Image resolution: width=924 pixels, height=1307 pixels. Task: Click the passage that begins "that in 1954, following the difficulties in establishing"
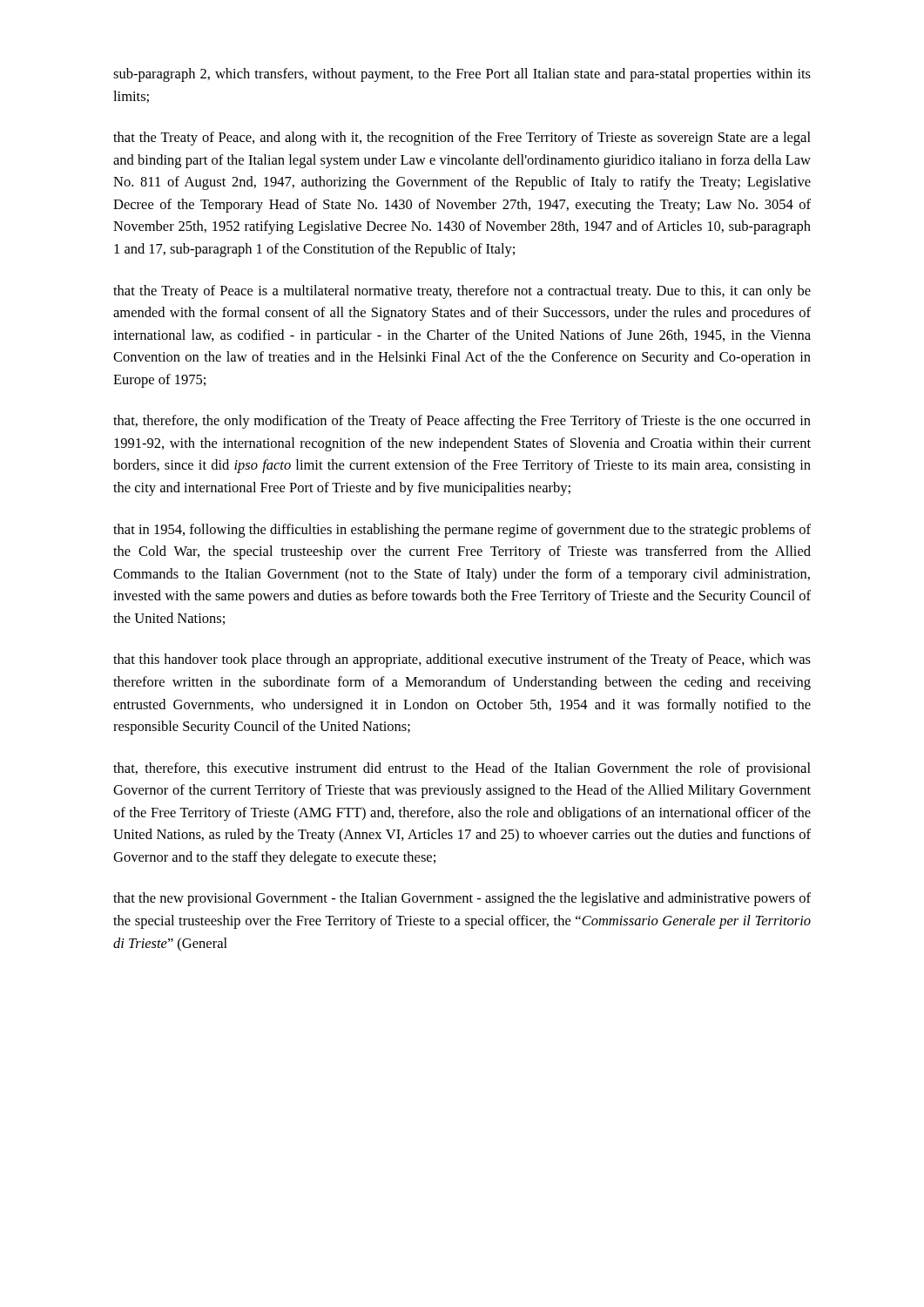[x=462, y=574]
